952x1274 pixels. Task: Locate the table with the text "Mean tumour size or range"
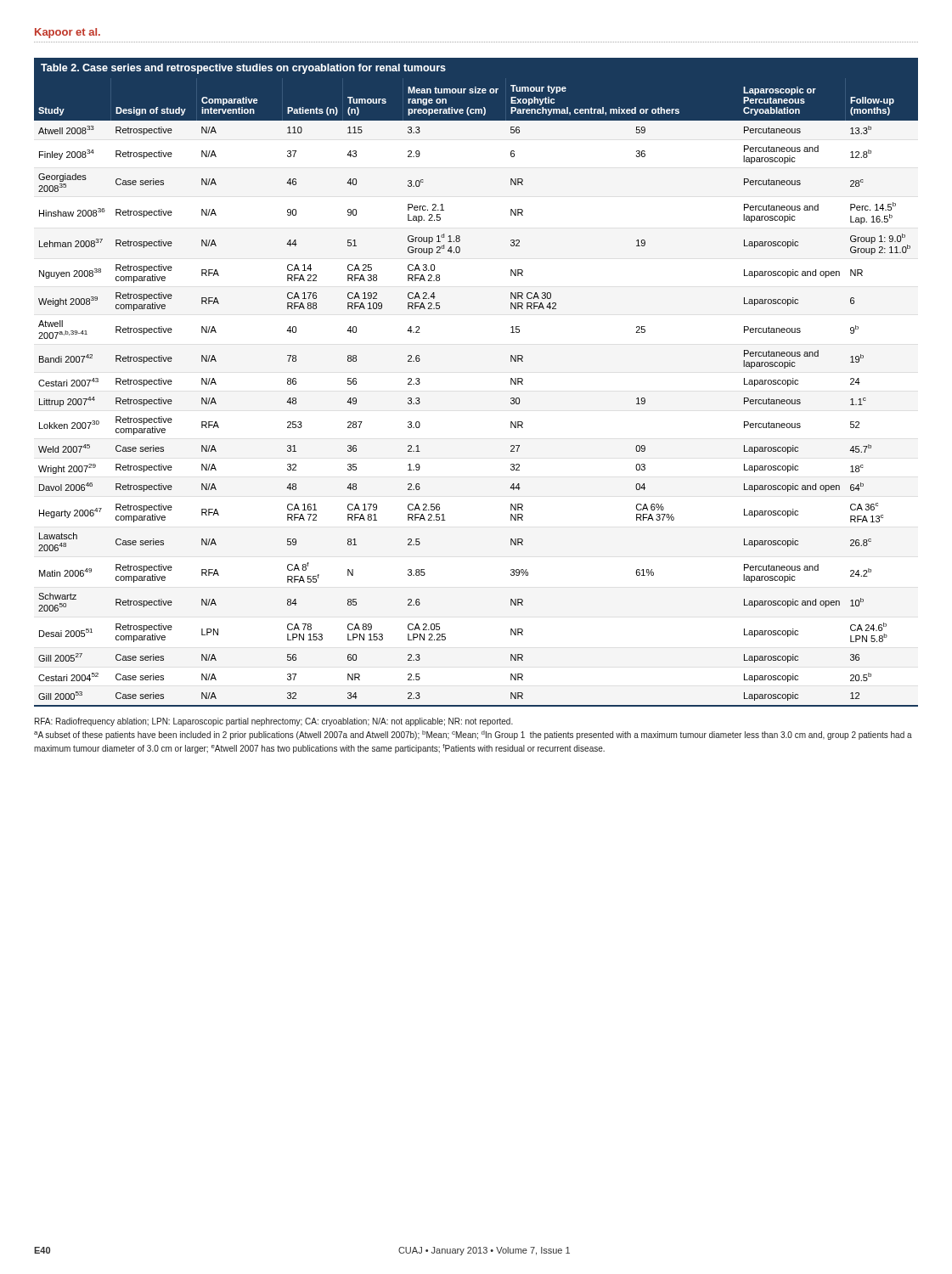476,382
